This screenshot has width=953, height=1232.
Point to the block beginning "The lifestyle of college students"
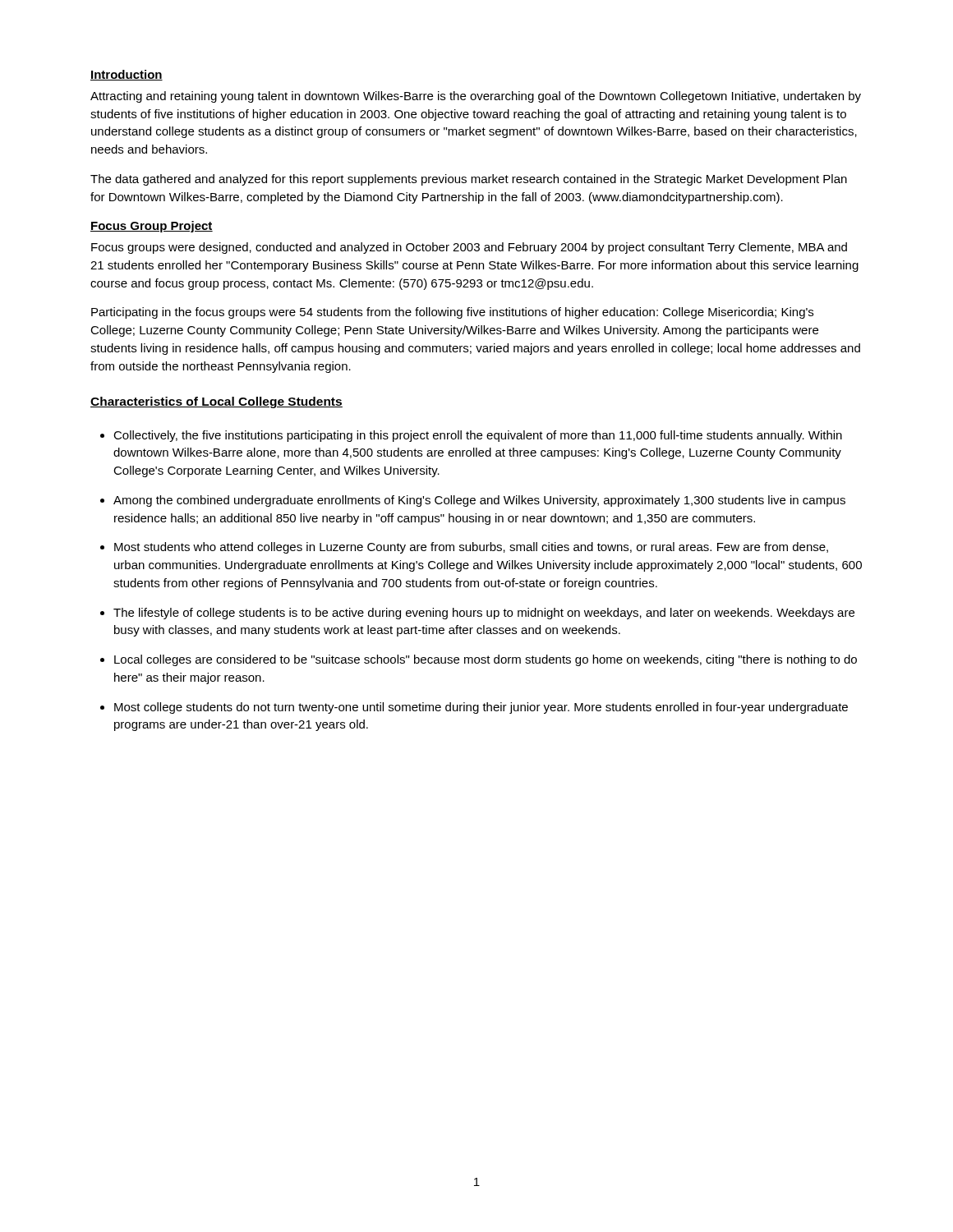pos(488,621)
